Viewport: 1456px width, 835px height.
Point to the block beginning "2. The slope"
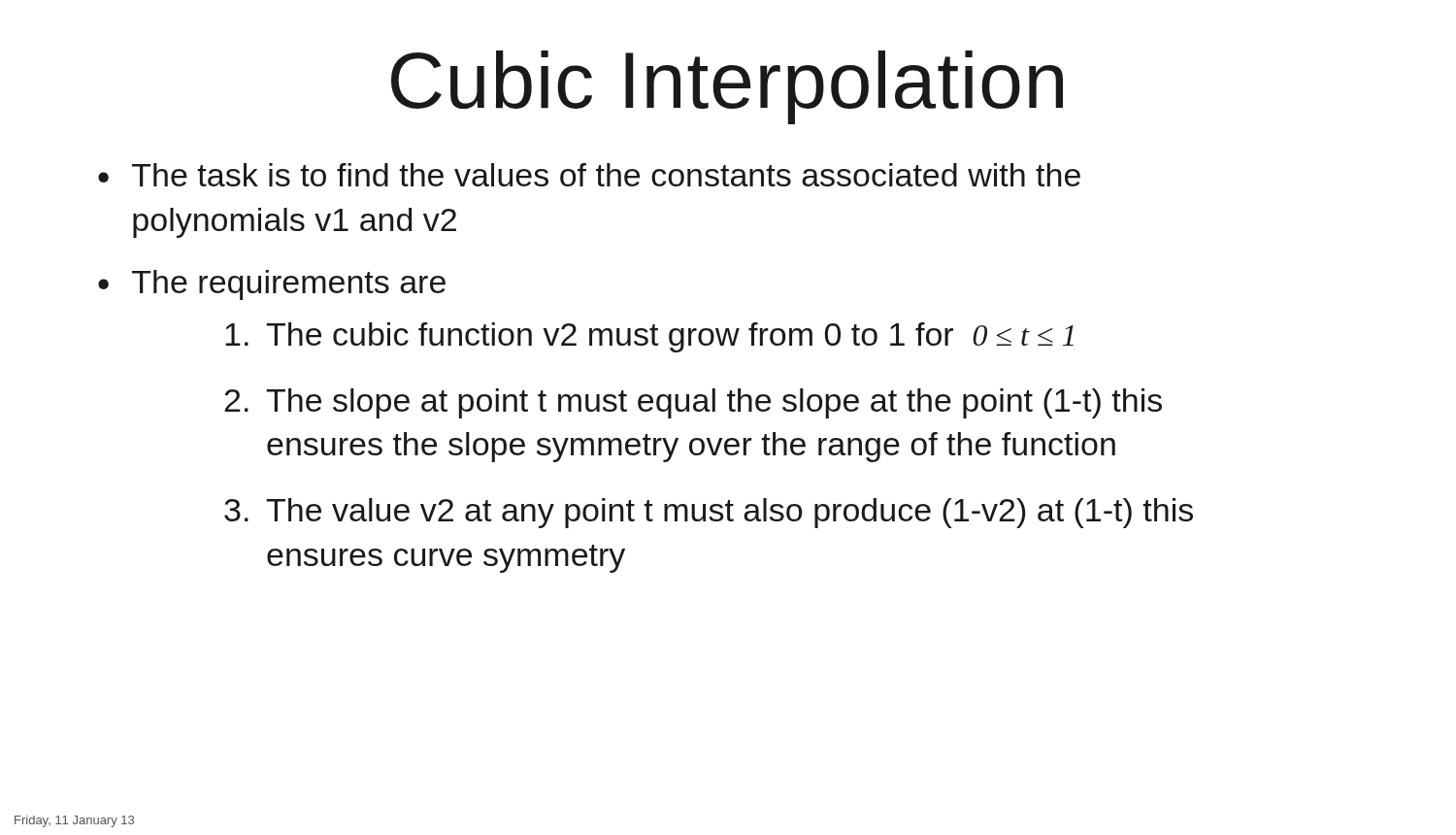pyautogui.click(x=693, y=423)
